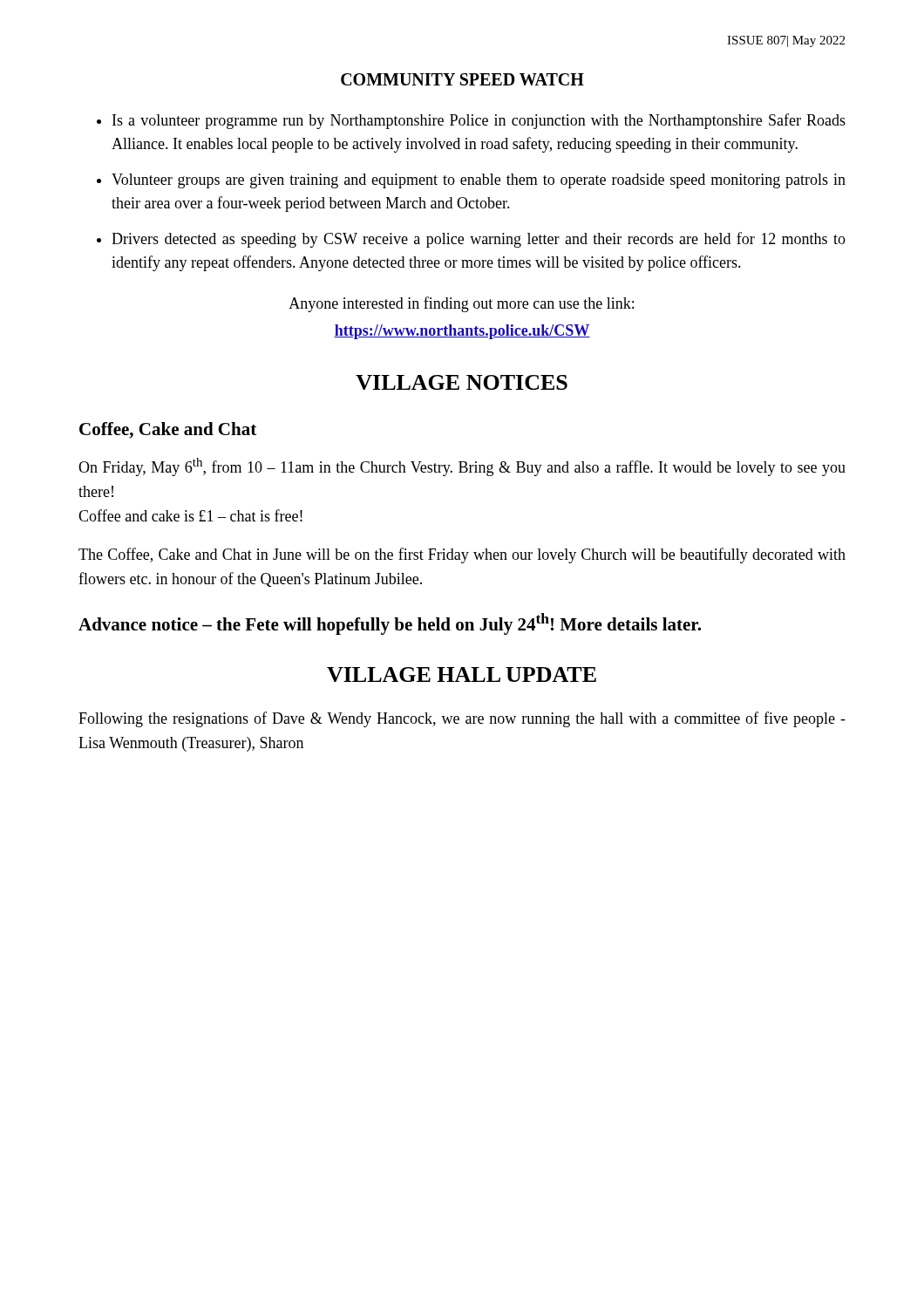The height and width of the screenshot is (1308, 924).
Task: Select the region starting "The Coffee, Cake and Chat in June"
Action: 462,567
